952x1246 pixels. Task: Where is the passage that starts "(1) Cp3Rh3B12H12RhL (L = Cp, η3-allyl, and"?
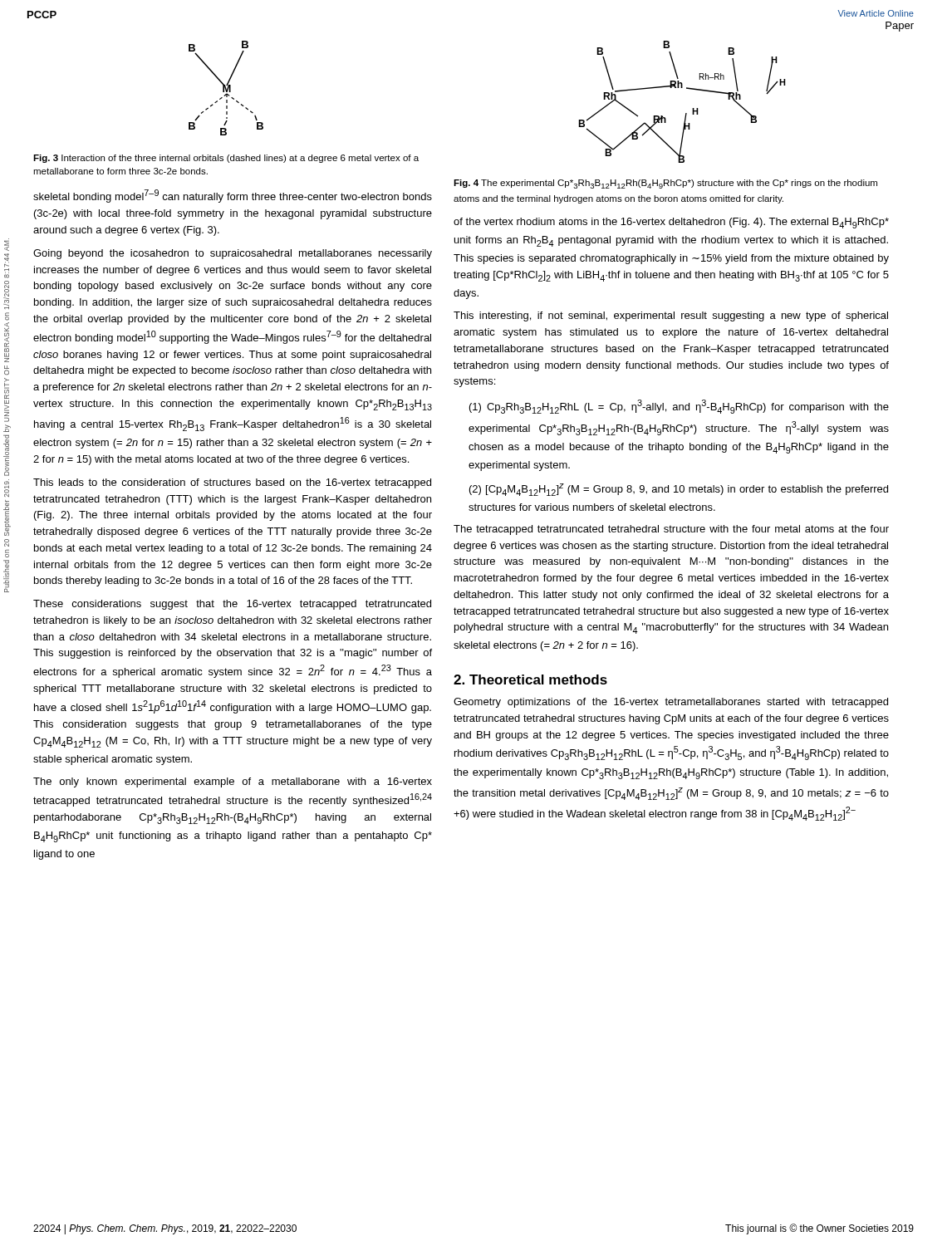click(679, 435)
